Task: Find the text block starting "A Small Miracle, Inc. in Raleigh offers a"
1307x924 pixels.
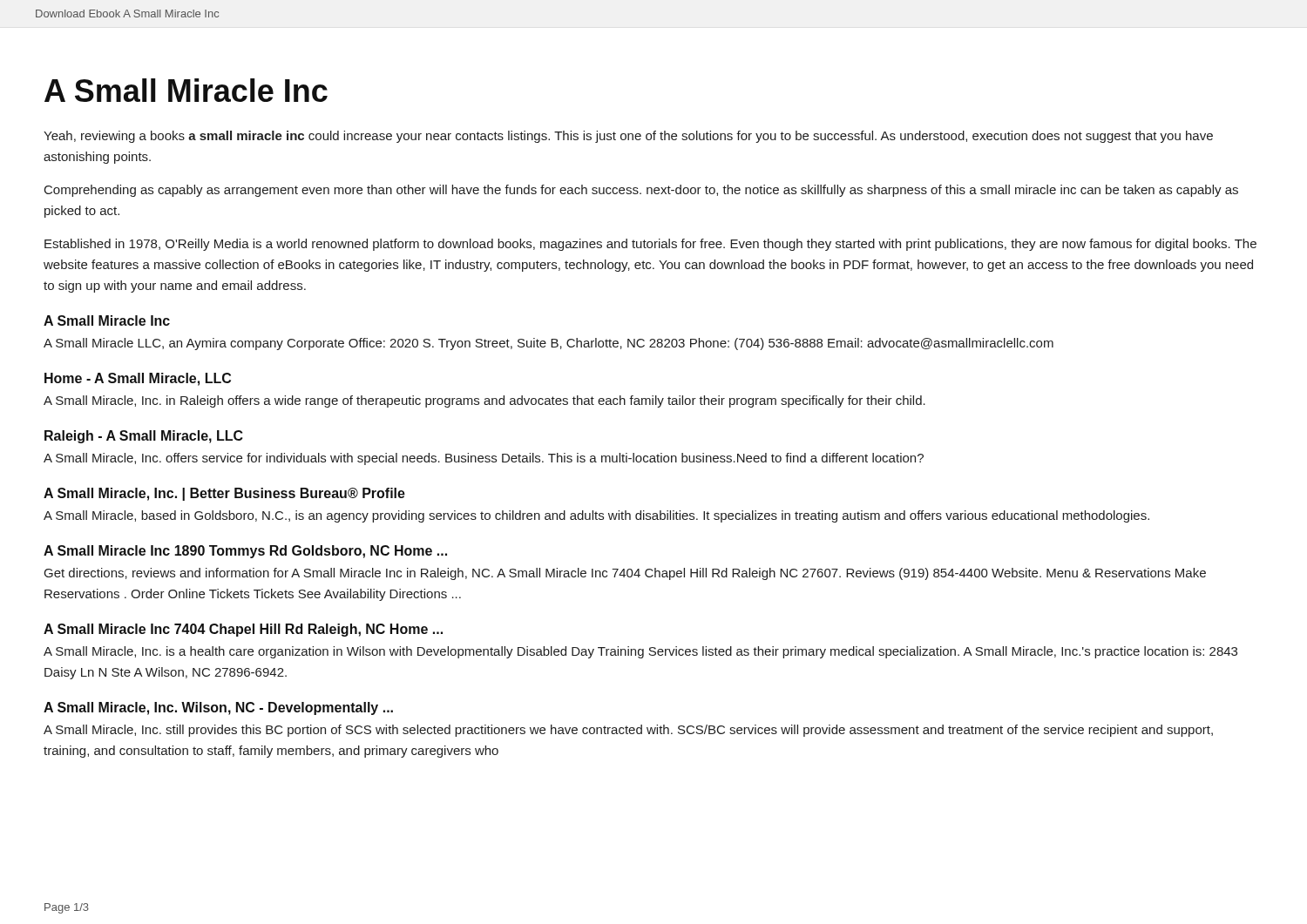Action: 485,400
